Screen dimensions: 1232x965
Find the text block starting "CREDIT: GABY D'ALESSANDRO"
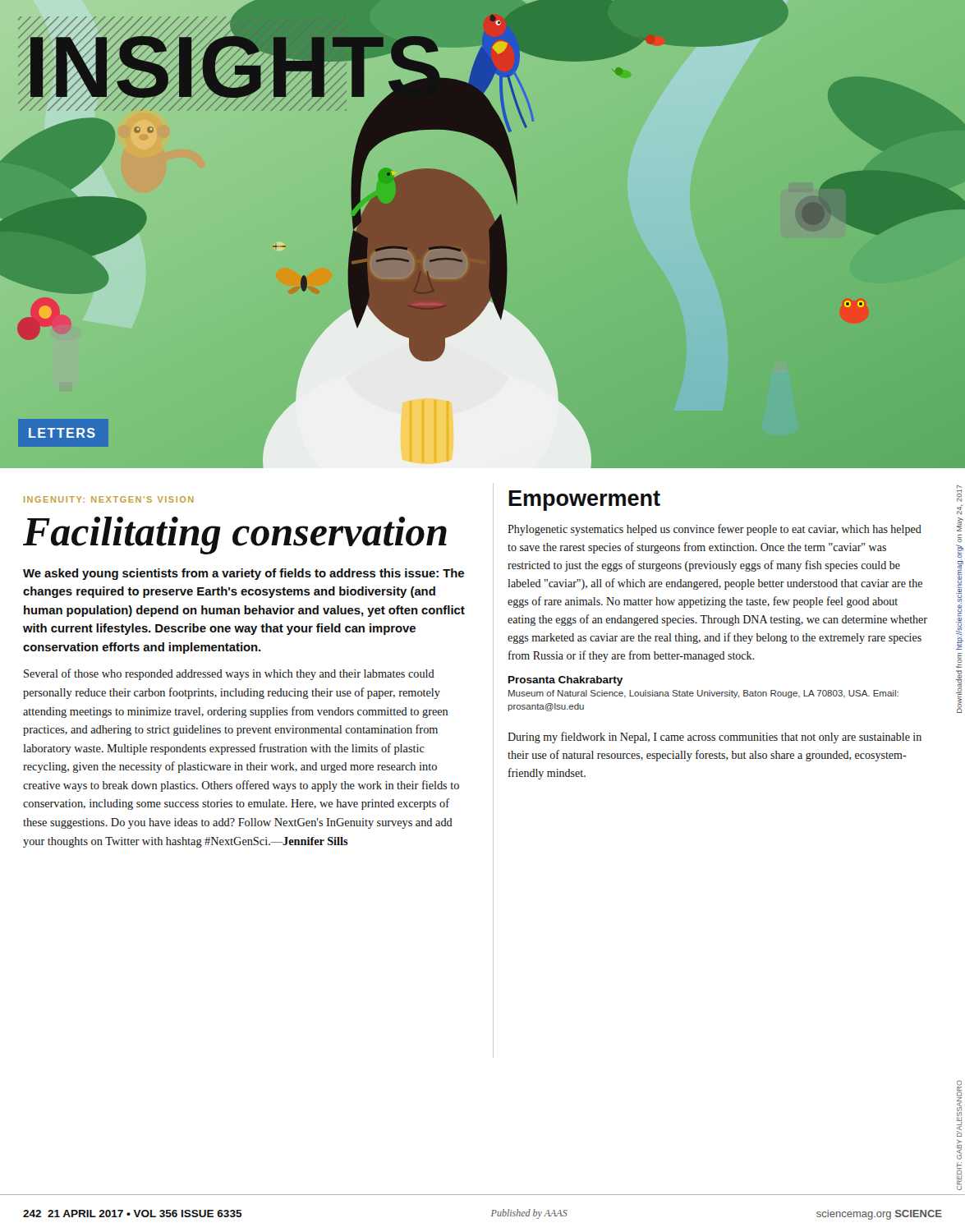[x=959, y=1136]
